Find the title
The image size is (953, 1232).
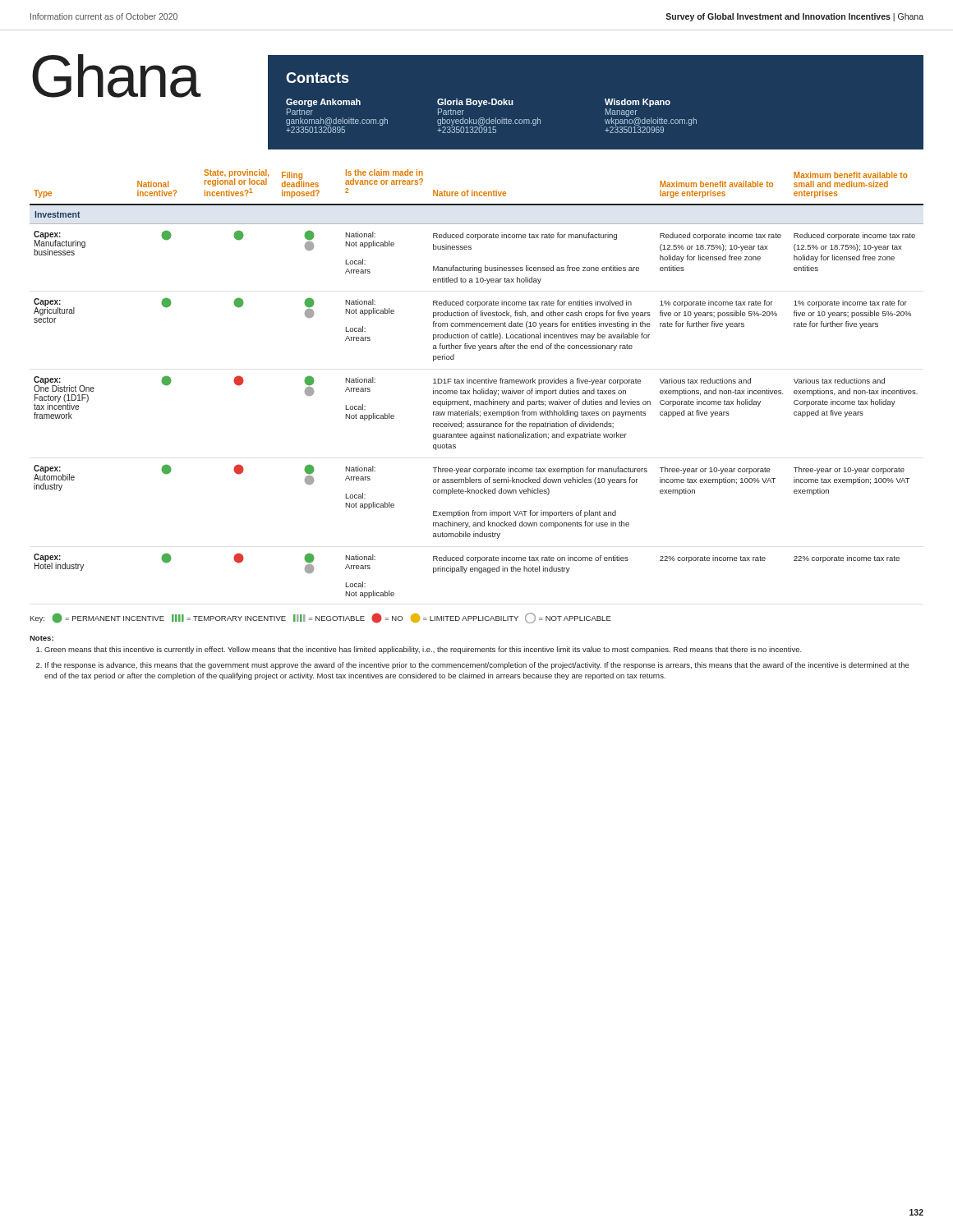(114, 76)
